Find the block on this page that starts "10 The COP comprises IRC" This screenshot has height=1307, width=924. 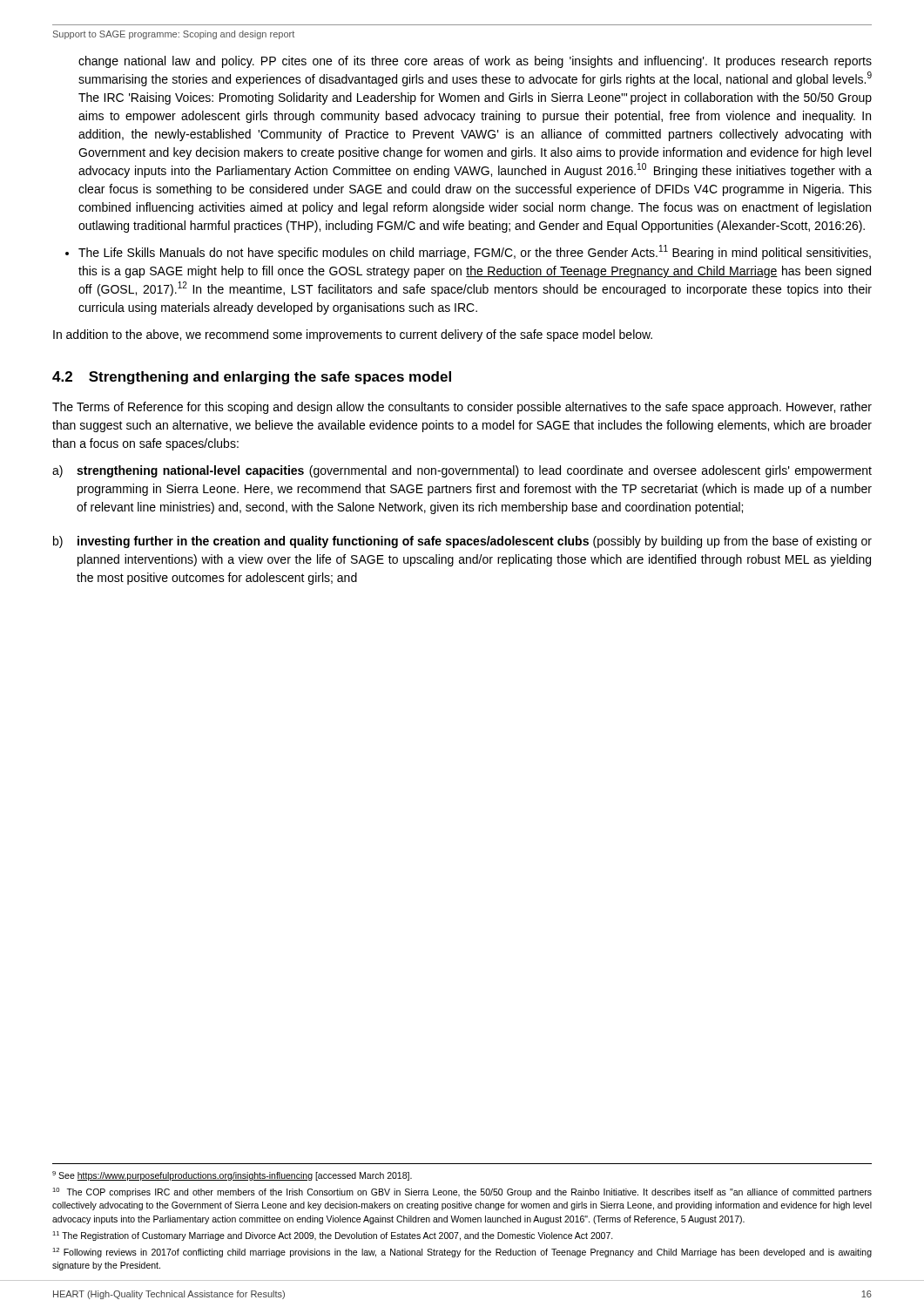point(462,1206)
